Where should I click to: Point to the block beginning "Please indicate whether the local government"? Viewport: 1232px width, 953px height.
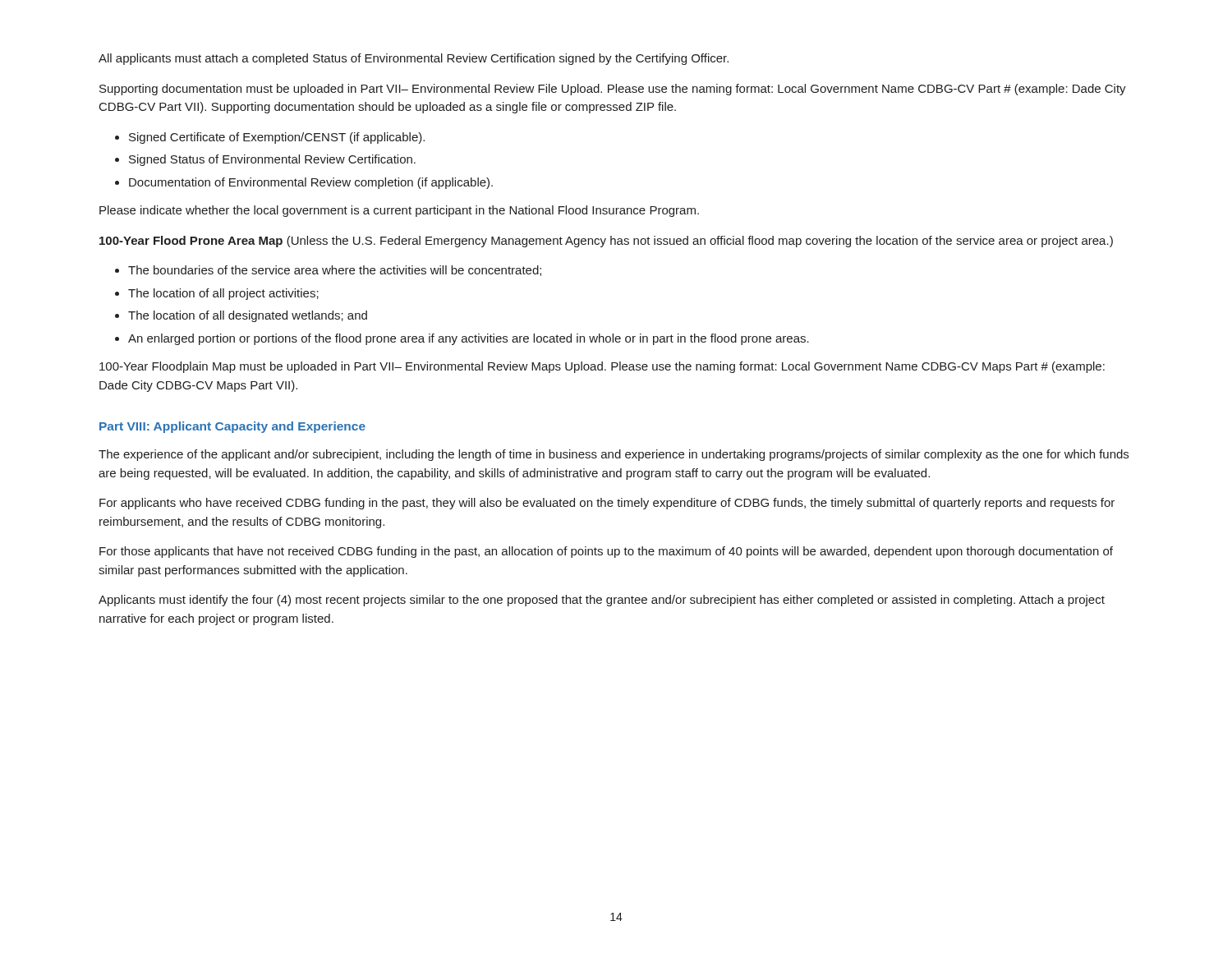click(616, 211)
